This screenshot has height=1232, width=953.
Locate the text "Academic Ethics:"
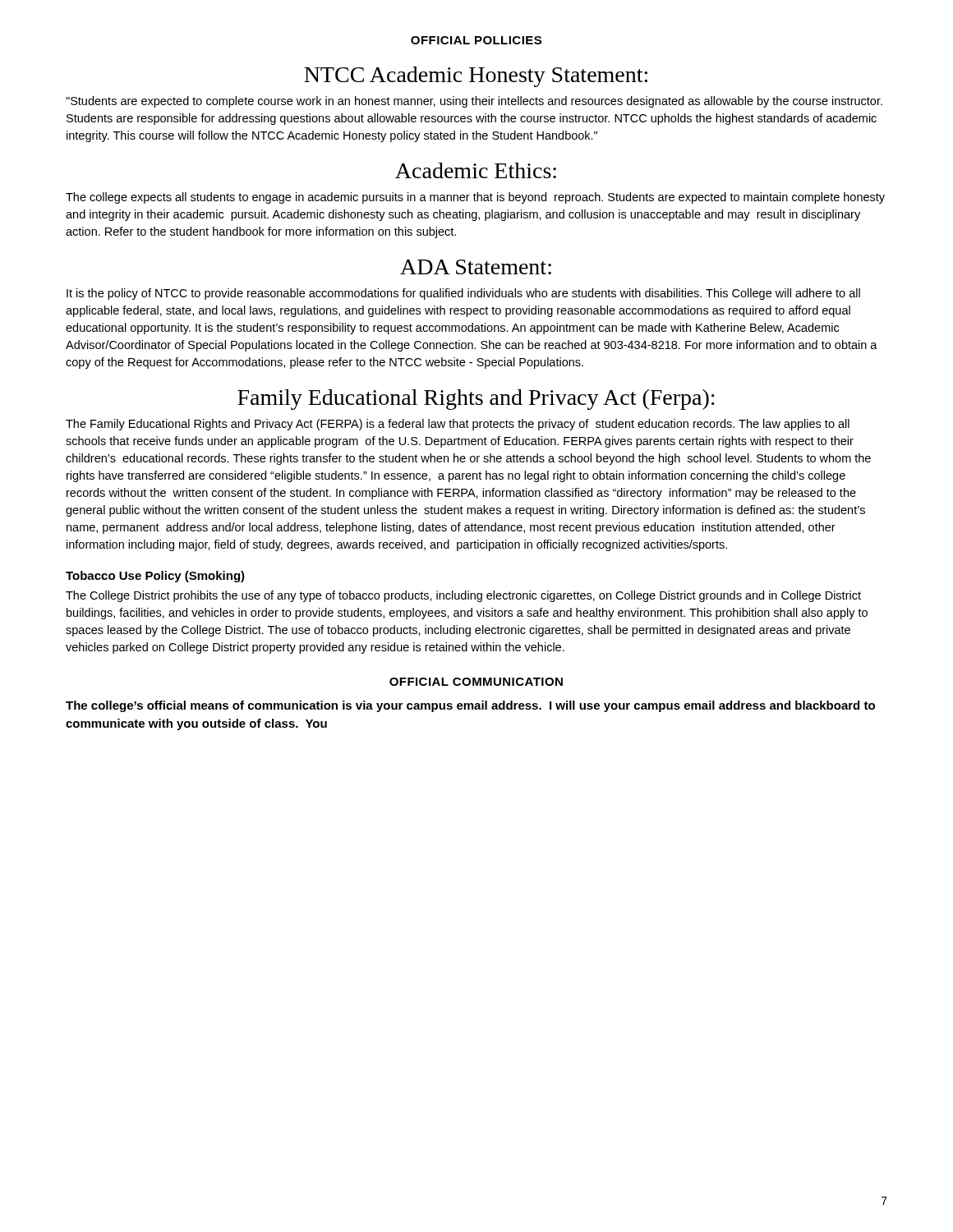[x=476, y=170]
